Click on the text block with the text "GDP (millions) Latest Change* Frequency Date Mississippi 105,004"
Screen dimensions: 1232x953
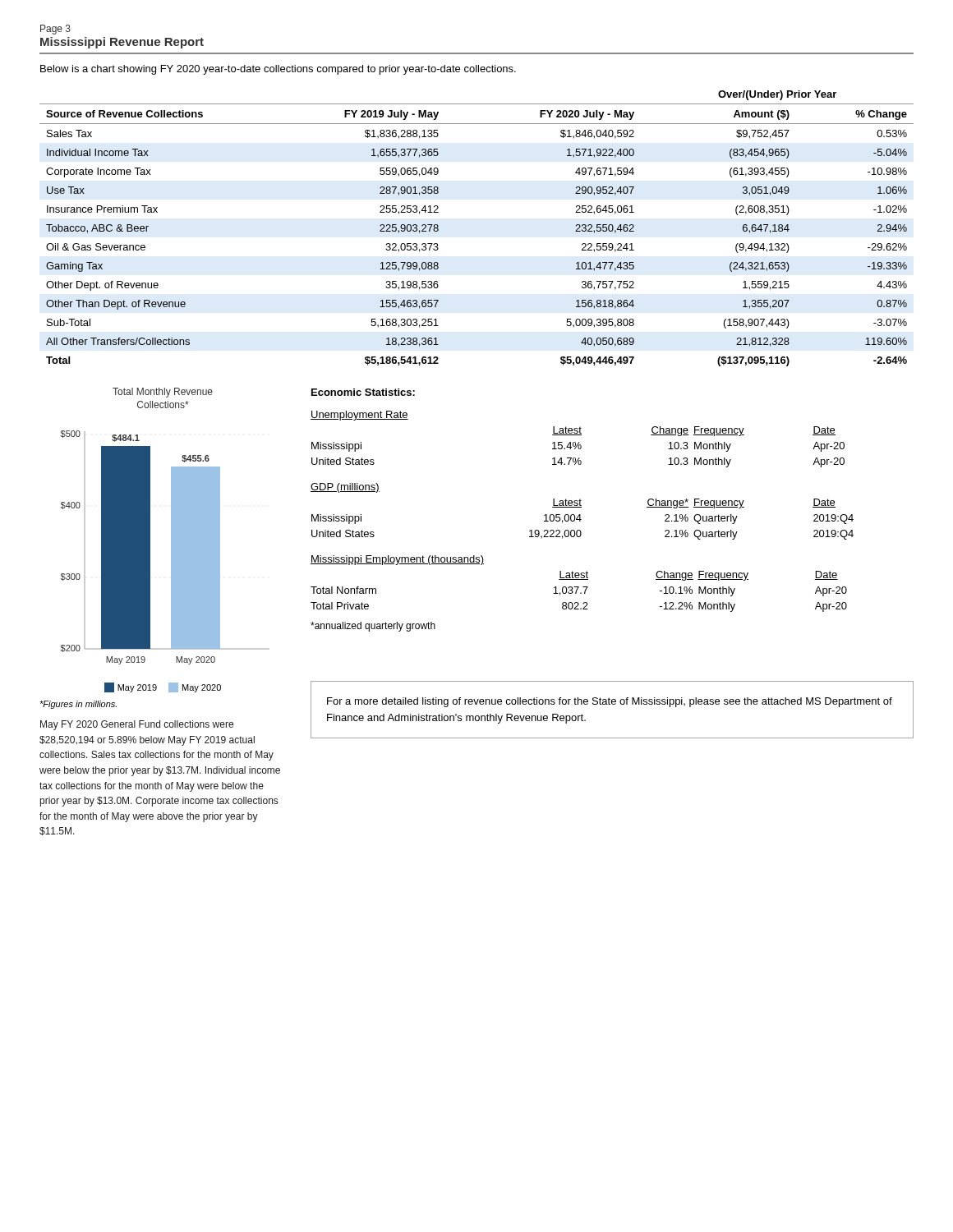click(x=345, y=488)
